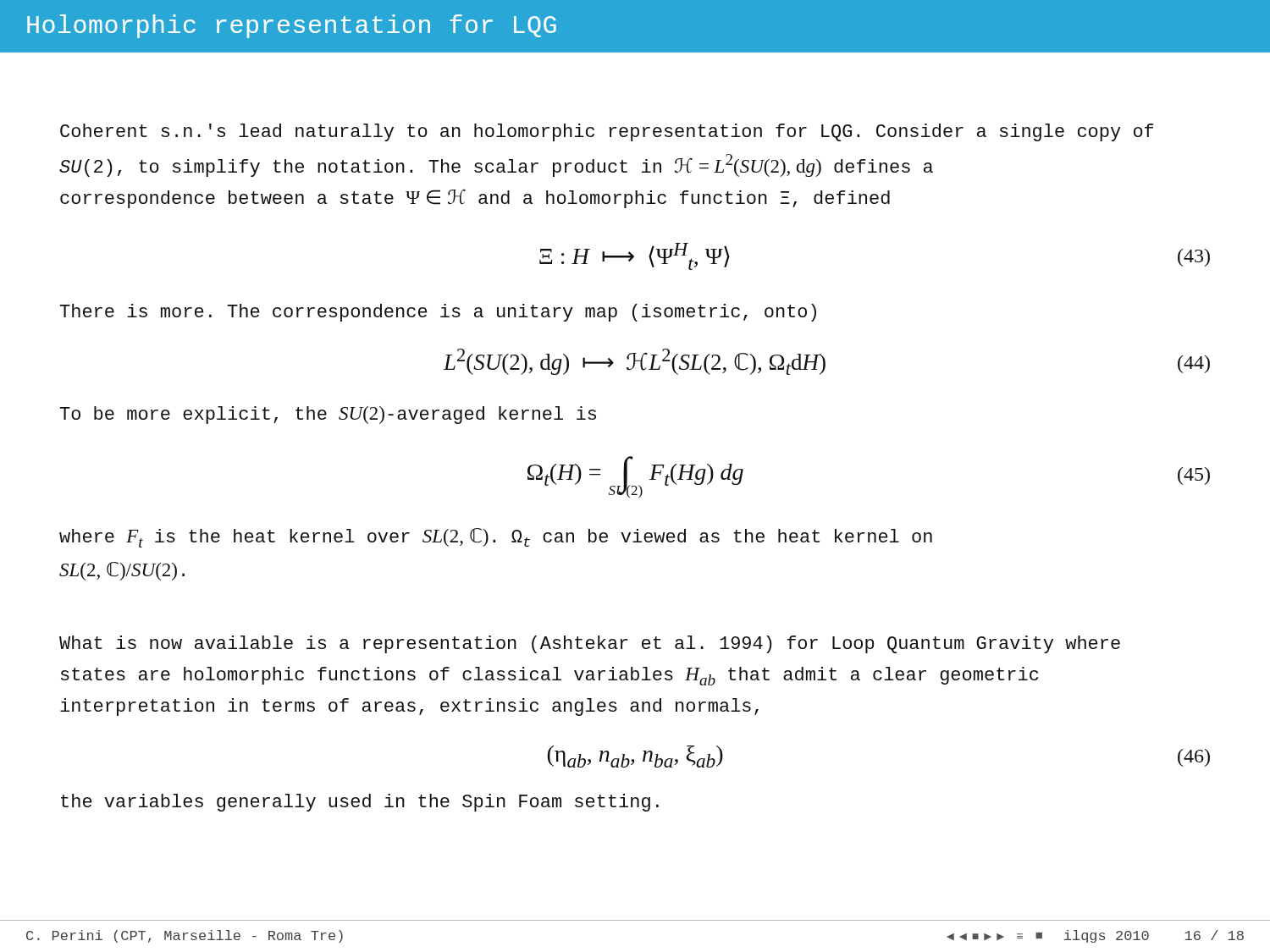1270x952 pixels.
Task: Locate the formula containing "L2(SU(2), dg) ⟼ ℋL2(SL(2, ℂ), ΩtdH) (44)"
Action: (635, 362)
